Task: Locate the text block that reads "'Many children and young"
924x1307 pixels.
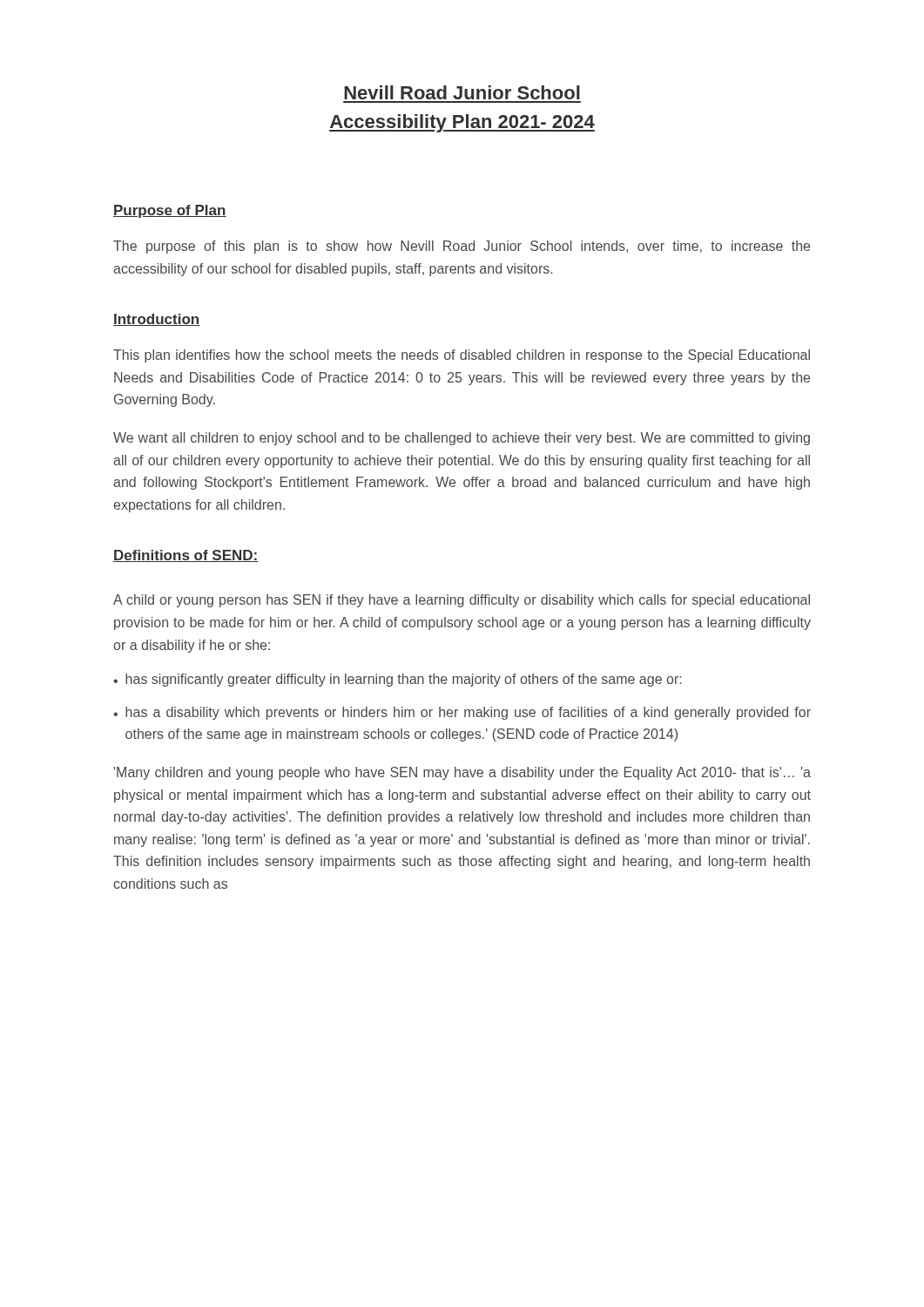Action: [462, 828]
